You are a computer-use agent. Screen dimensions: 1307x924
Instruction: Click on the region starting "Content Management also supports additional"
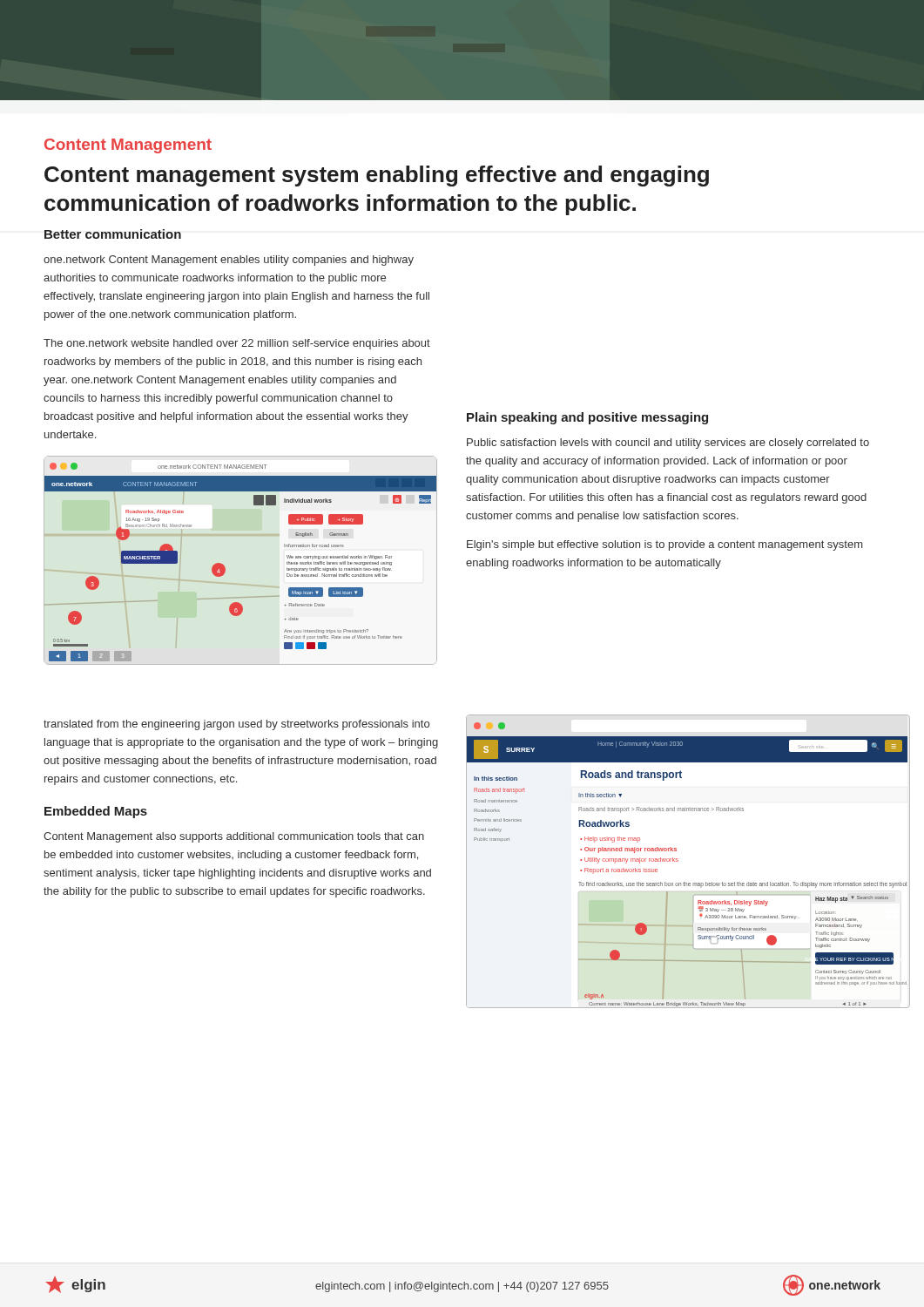point(238,864)
